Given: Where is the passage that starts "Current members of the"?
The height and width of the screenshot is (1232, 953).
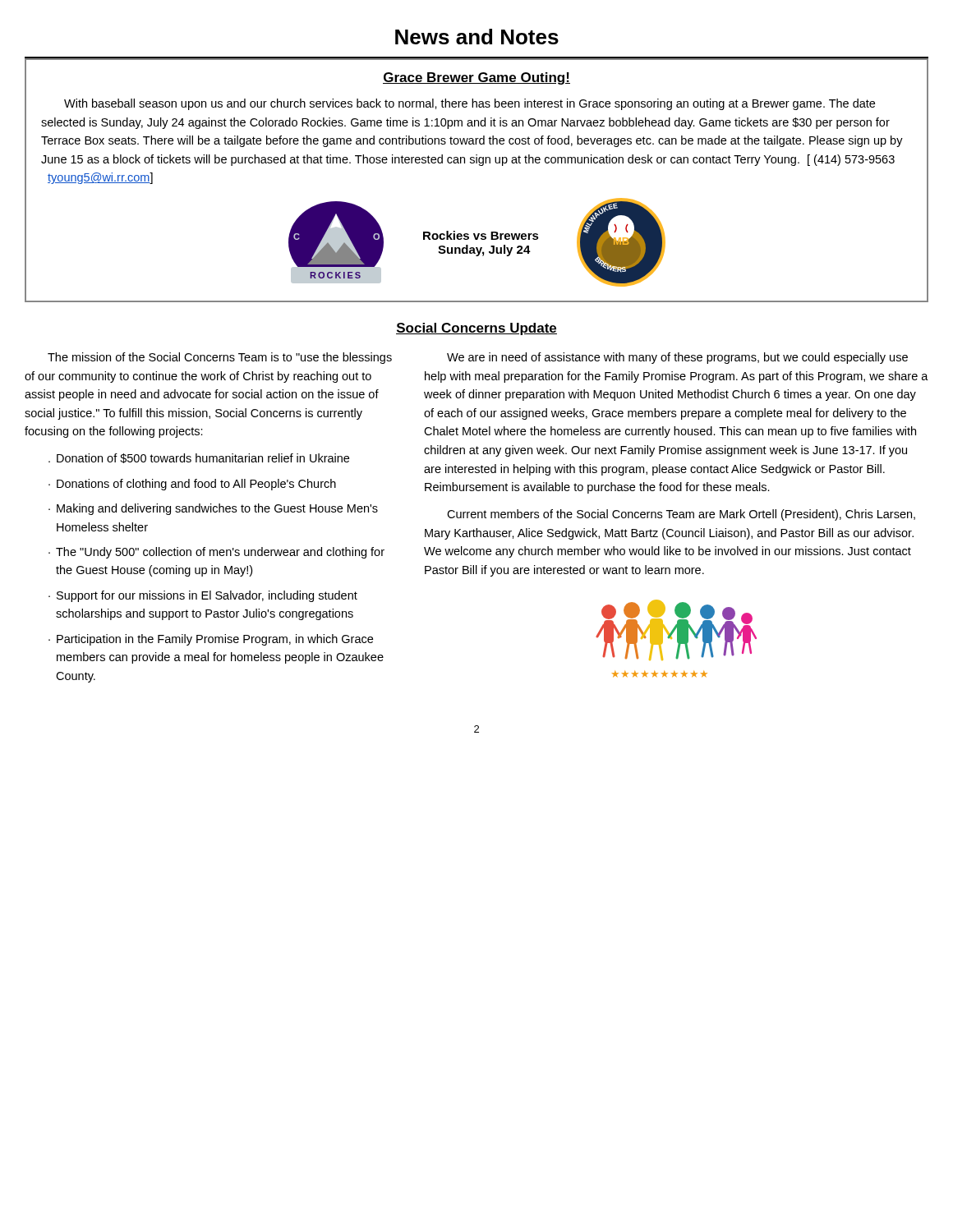Looking at the screenshot, I should (670, 542).
